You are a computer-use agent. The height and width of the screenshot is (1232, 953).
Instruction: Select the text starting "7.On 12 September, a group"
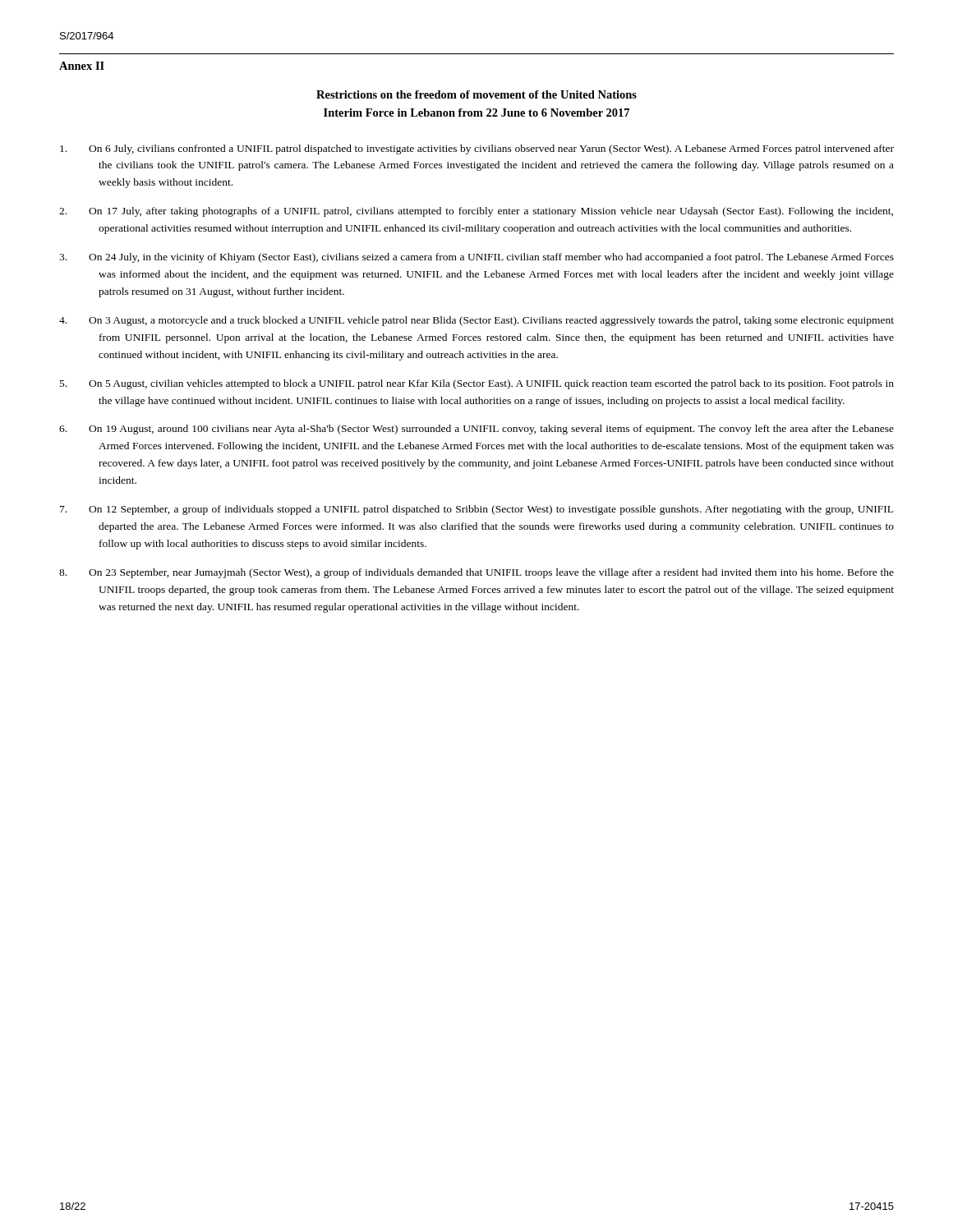tap(476, 525)
